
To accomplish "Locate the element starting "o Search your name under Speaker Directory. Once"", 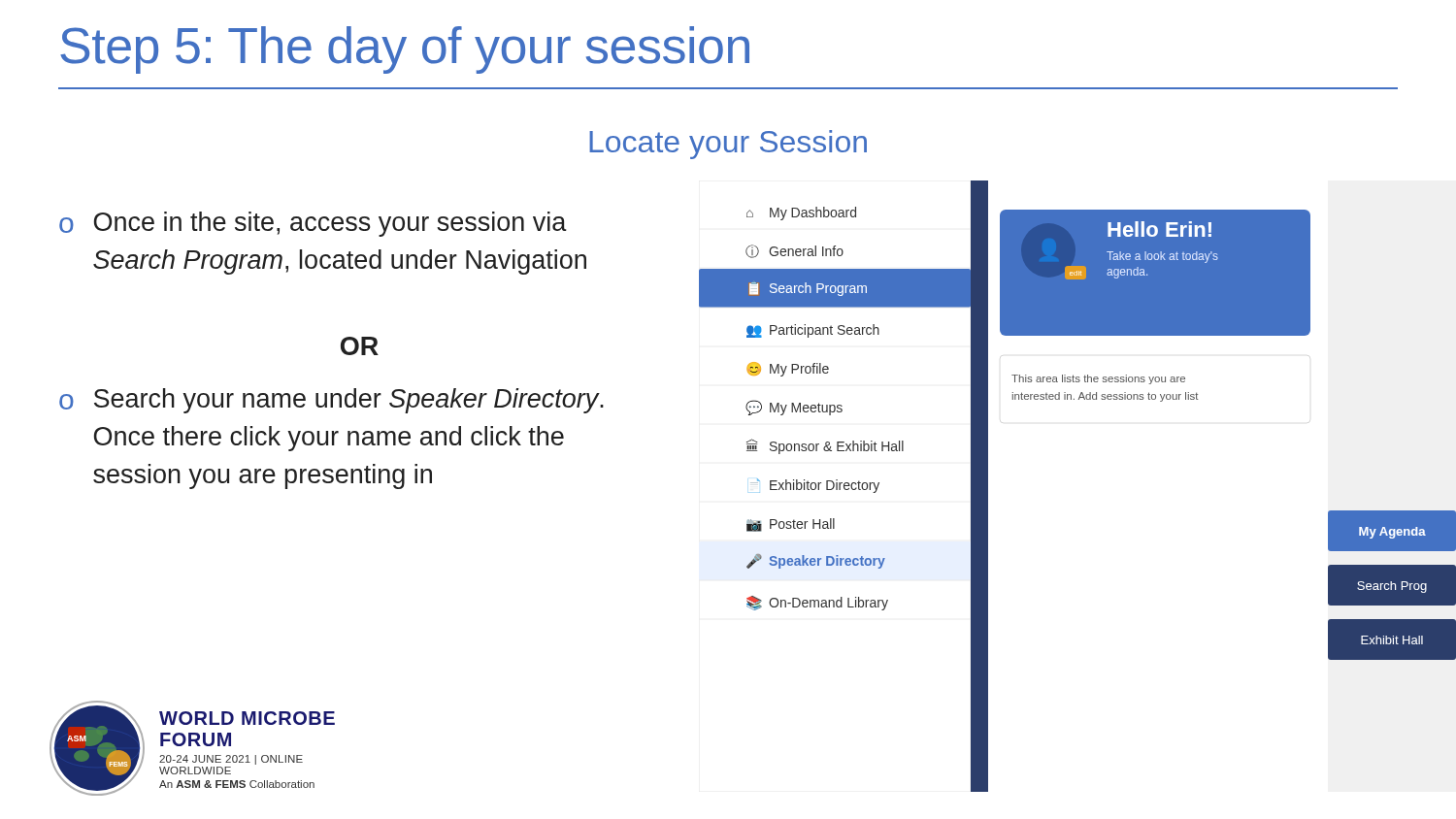I will point(347,437).
